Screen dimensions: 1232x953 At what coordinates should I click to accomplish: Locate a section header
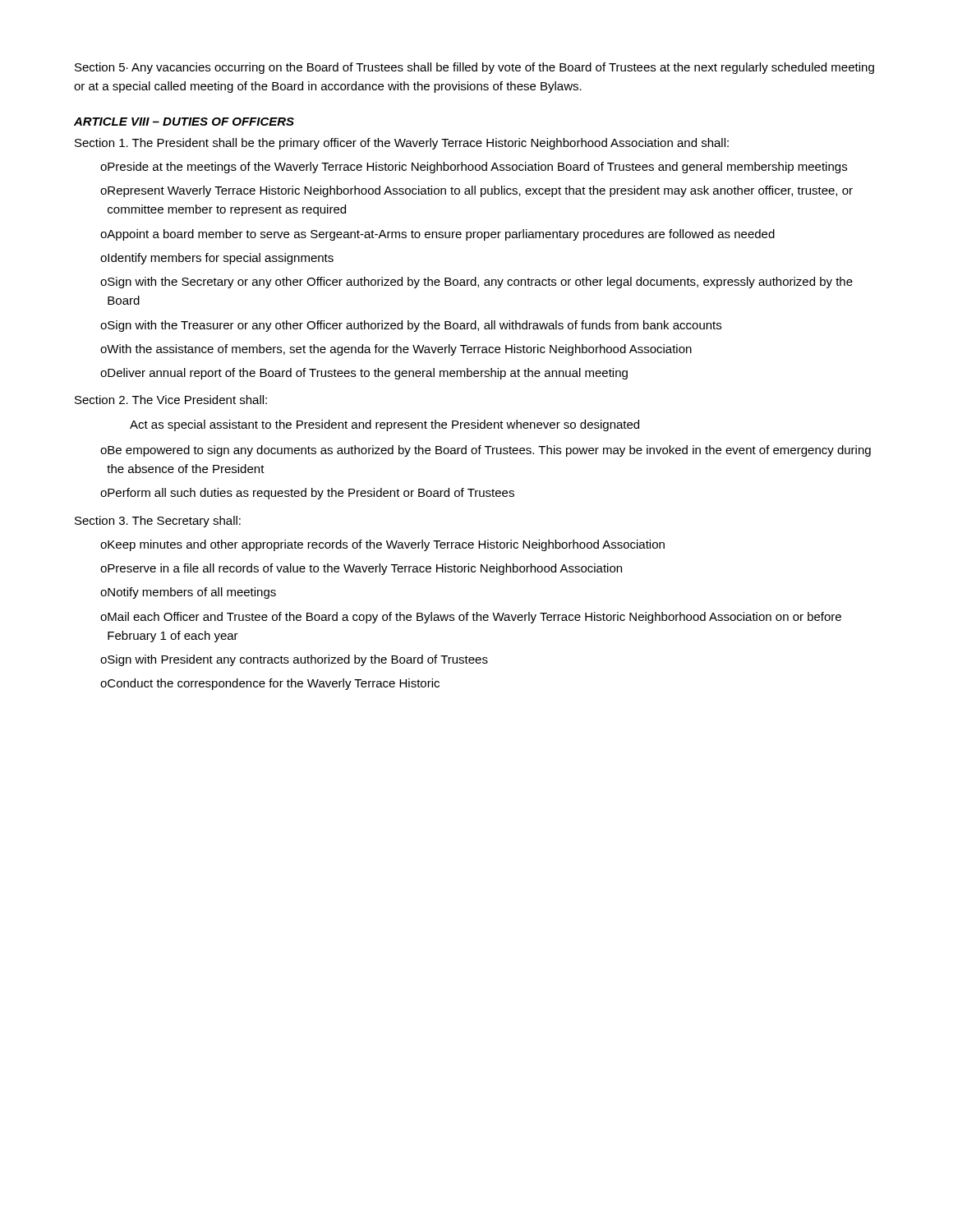pos(184,121)
